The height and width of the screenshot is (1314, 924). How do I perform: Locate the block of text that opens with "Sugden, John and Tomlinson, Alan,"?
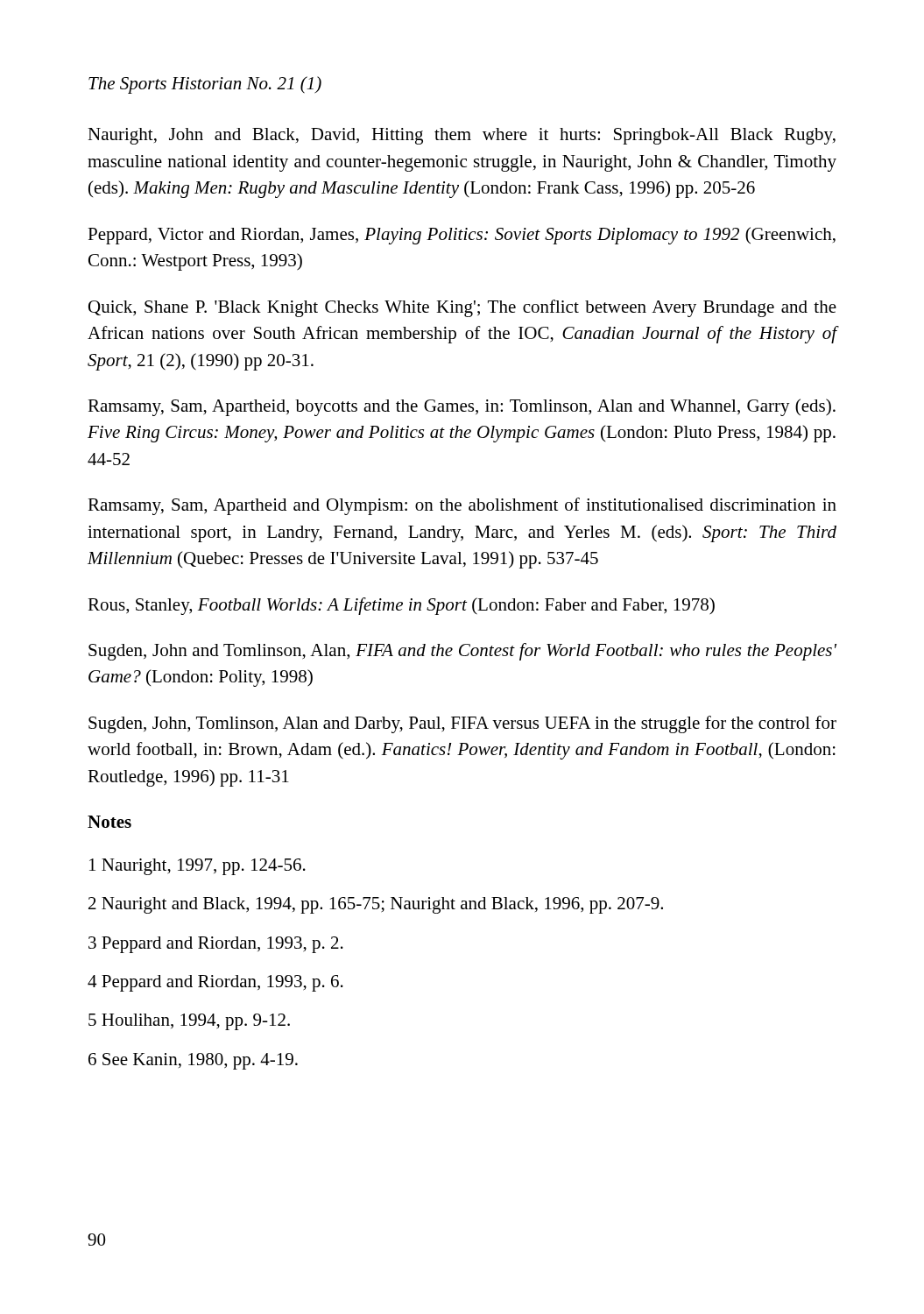(x=462, y=663)
